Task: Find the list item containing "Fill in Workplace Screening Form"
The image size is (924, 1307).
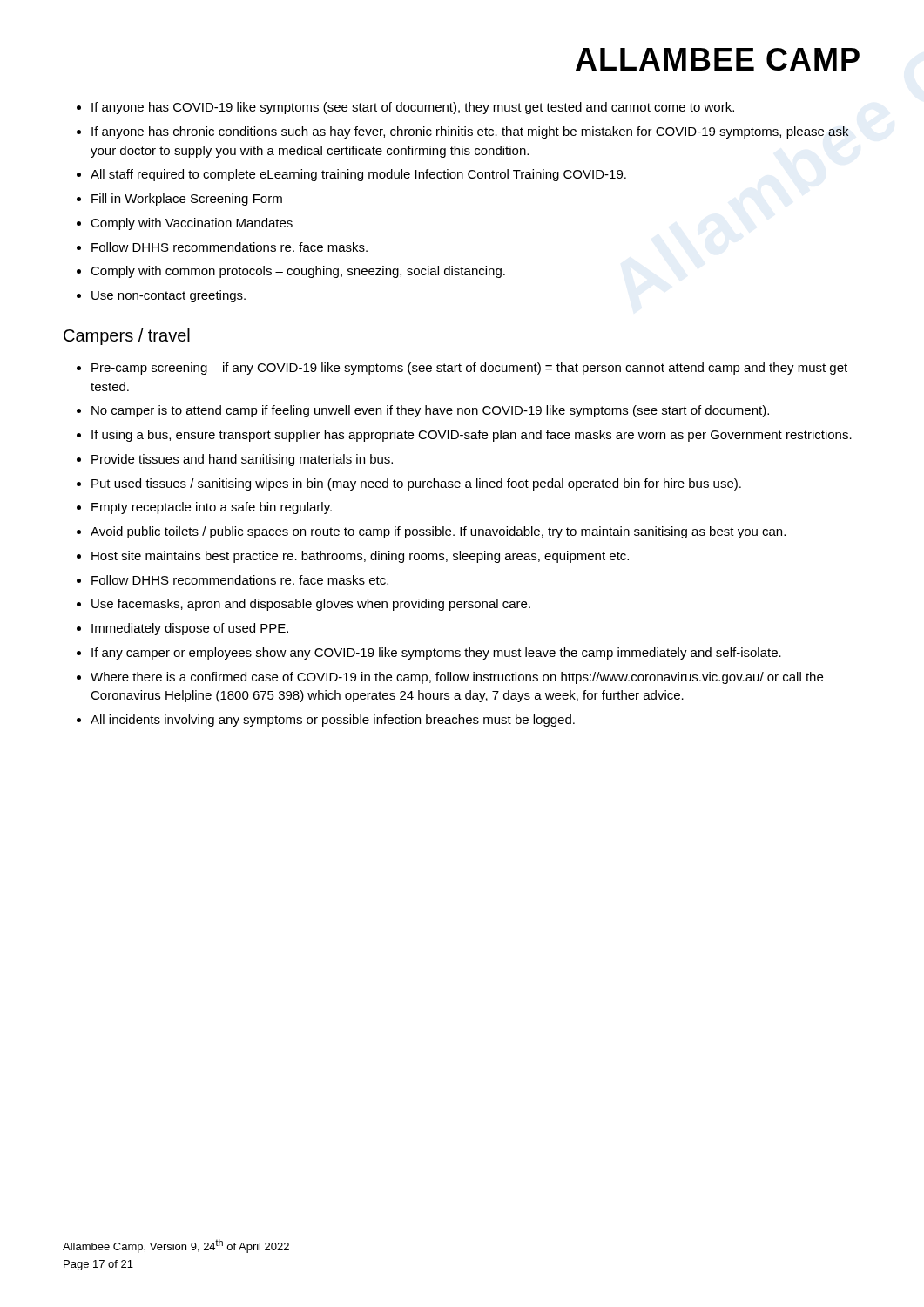Action: (x=187, y=198)
